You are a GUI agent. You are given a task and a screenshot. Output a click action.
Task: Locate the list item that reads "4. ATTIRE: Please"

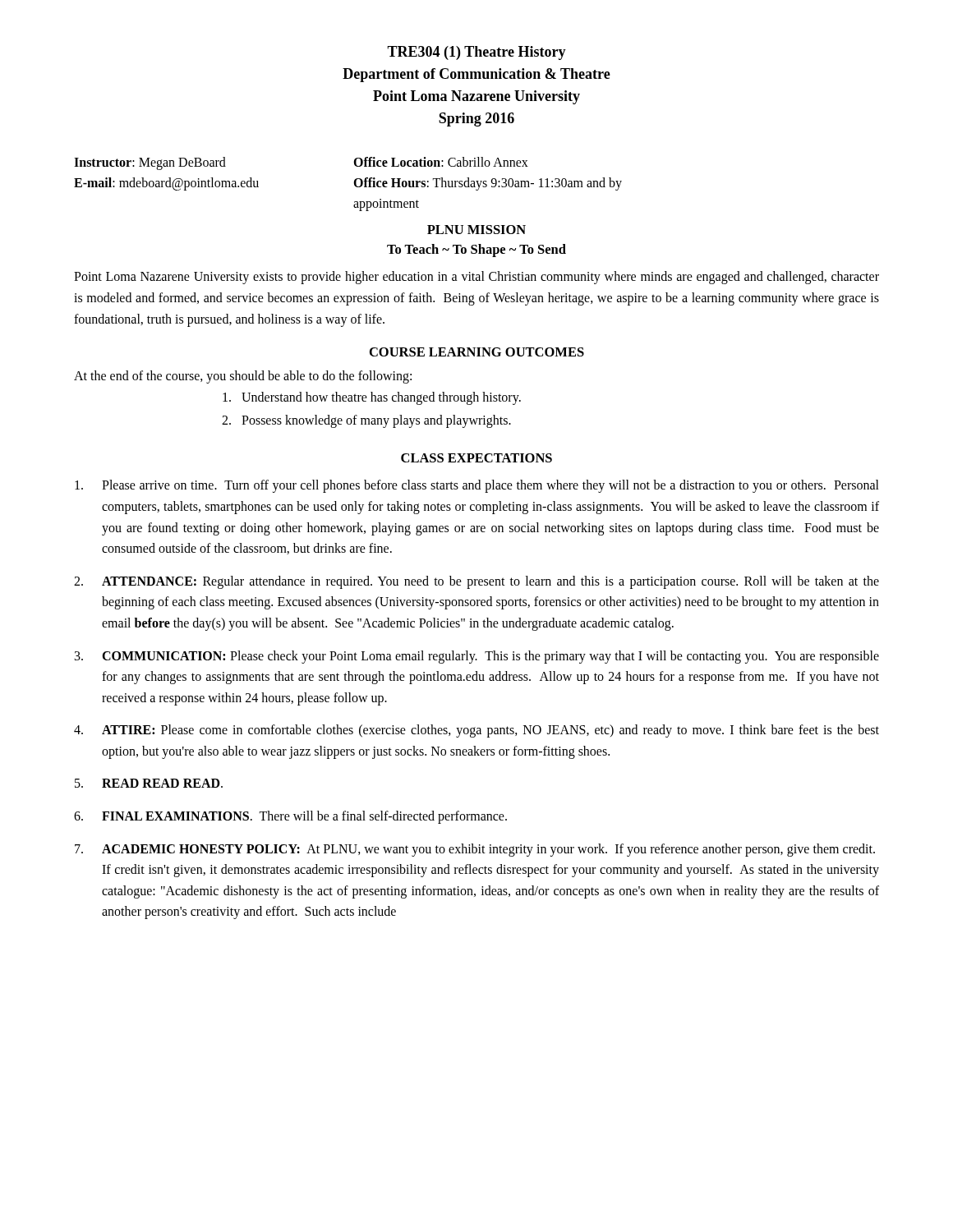point(476,741)
